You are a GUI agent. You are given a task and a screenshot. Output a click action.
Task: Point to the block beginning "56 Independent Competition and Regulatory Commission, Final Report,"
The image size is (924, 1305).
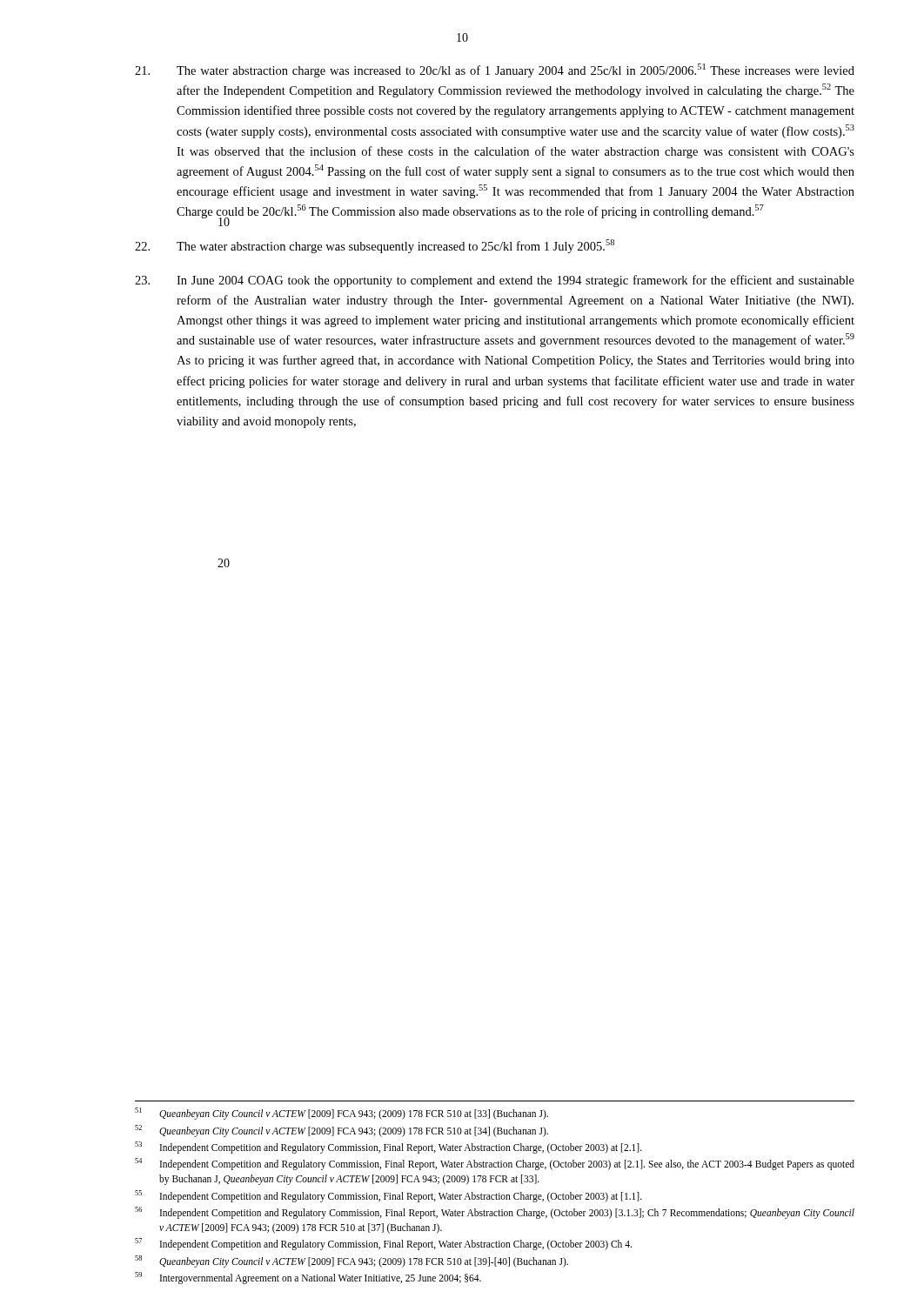click(x=495, y=1221)
